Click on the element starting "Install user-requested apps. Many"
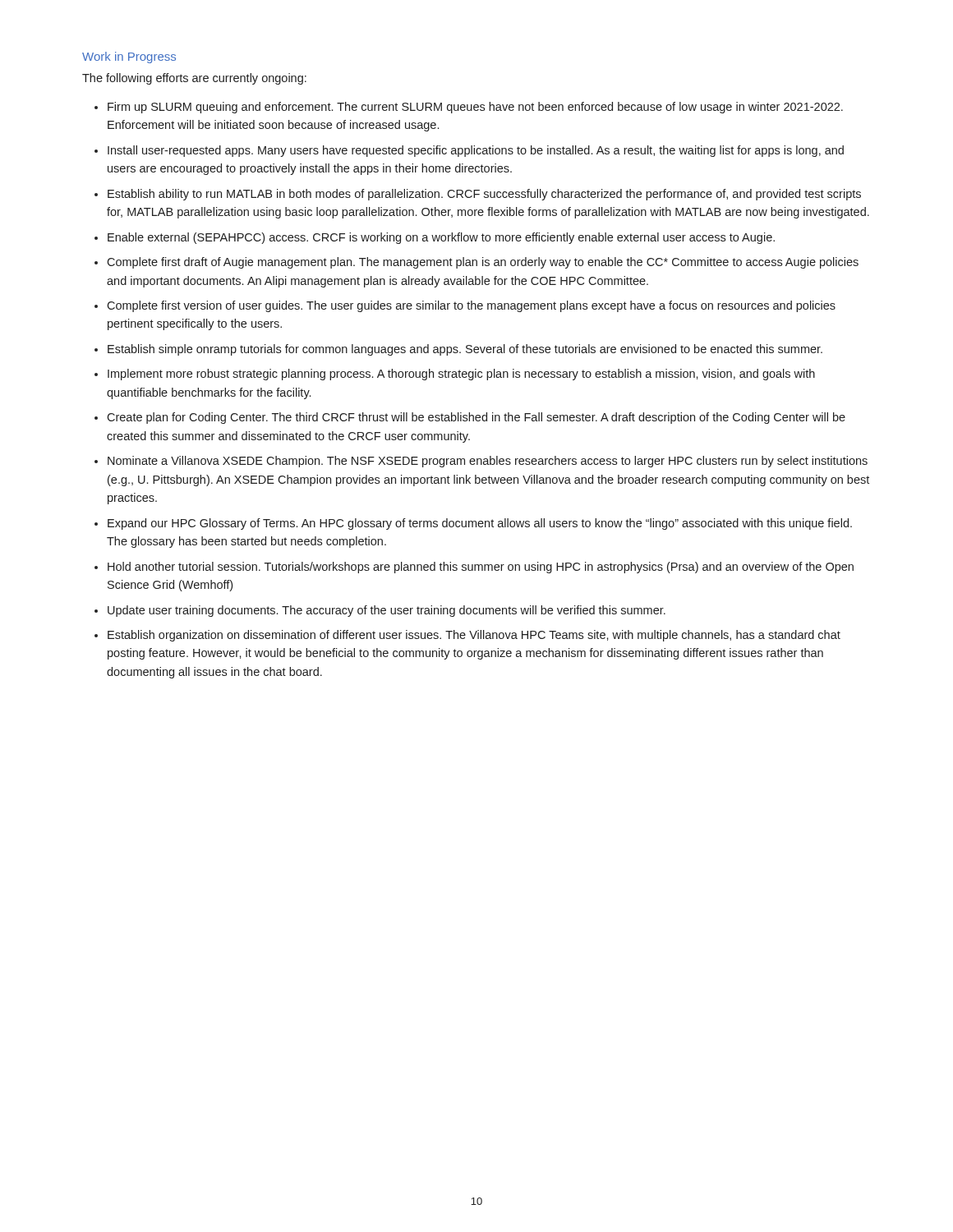Image resolution: width=953 pixels, height=1232 pixels. [x=489, y=159]
